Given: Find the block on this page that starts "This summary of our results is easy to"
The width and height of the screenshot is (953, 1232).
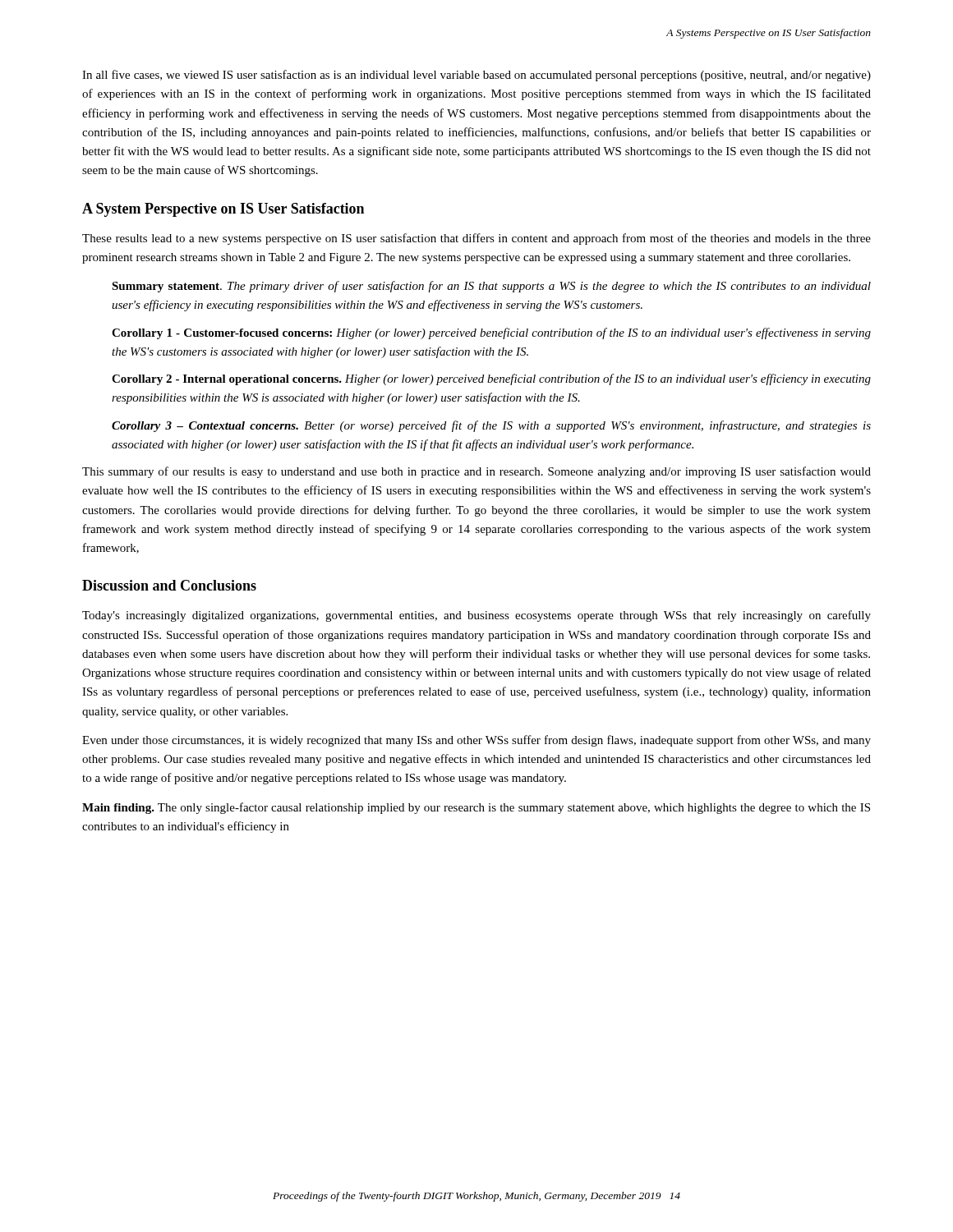Looking at the screenshot, I should [x=476, y=510].
